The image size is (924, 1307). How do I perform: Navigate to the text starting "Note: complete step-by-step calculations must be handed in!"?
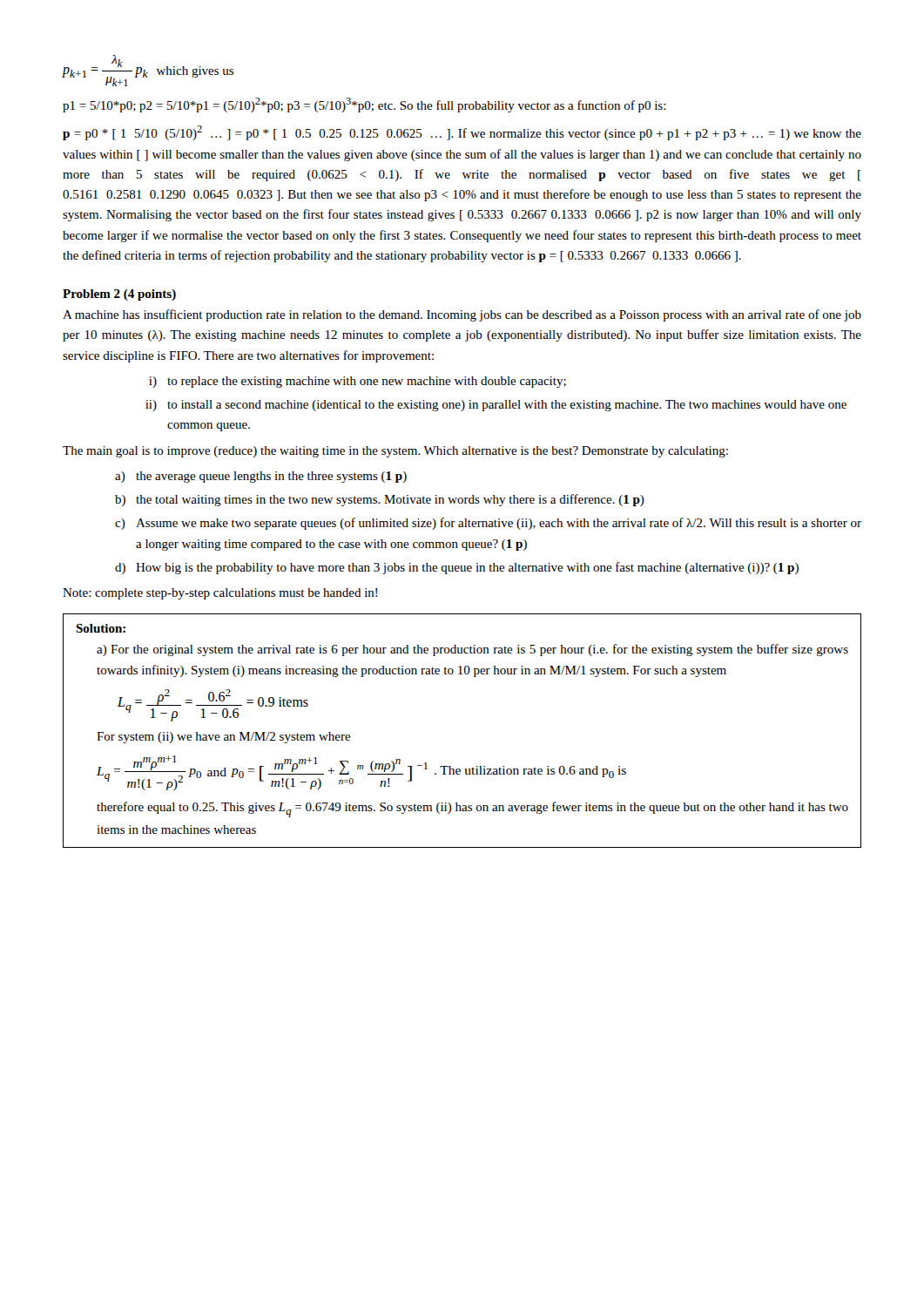221,593
